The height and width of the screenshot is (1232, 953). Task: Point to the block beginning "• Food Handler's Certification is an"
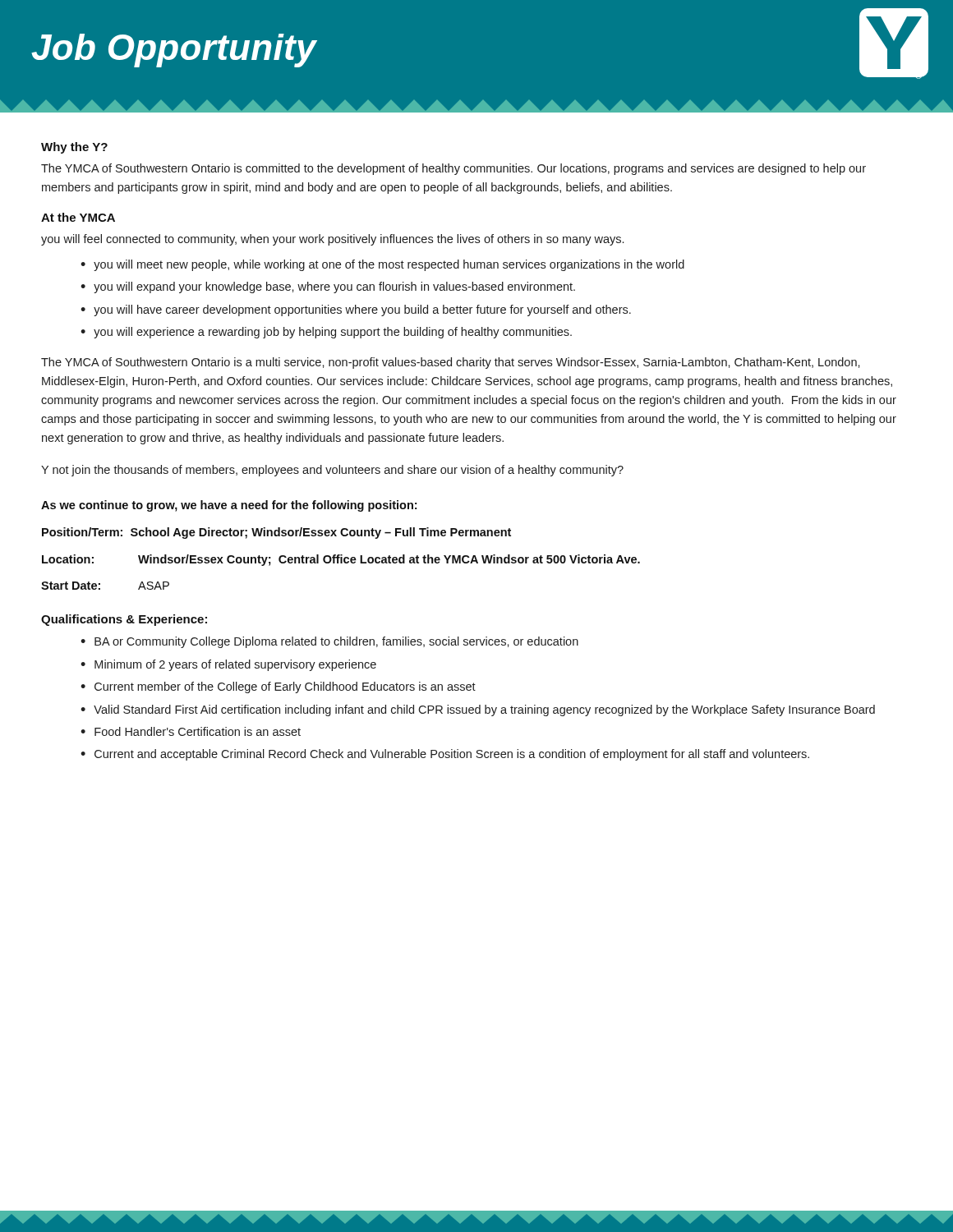pyautogui.click(x=191, y=732)
